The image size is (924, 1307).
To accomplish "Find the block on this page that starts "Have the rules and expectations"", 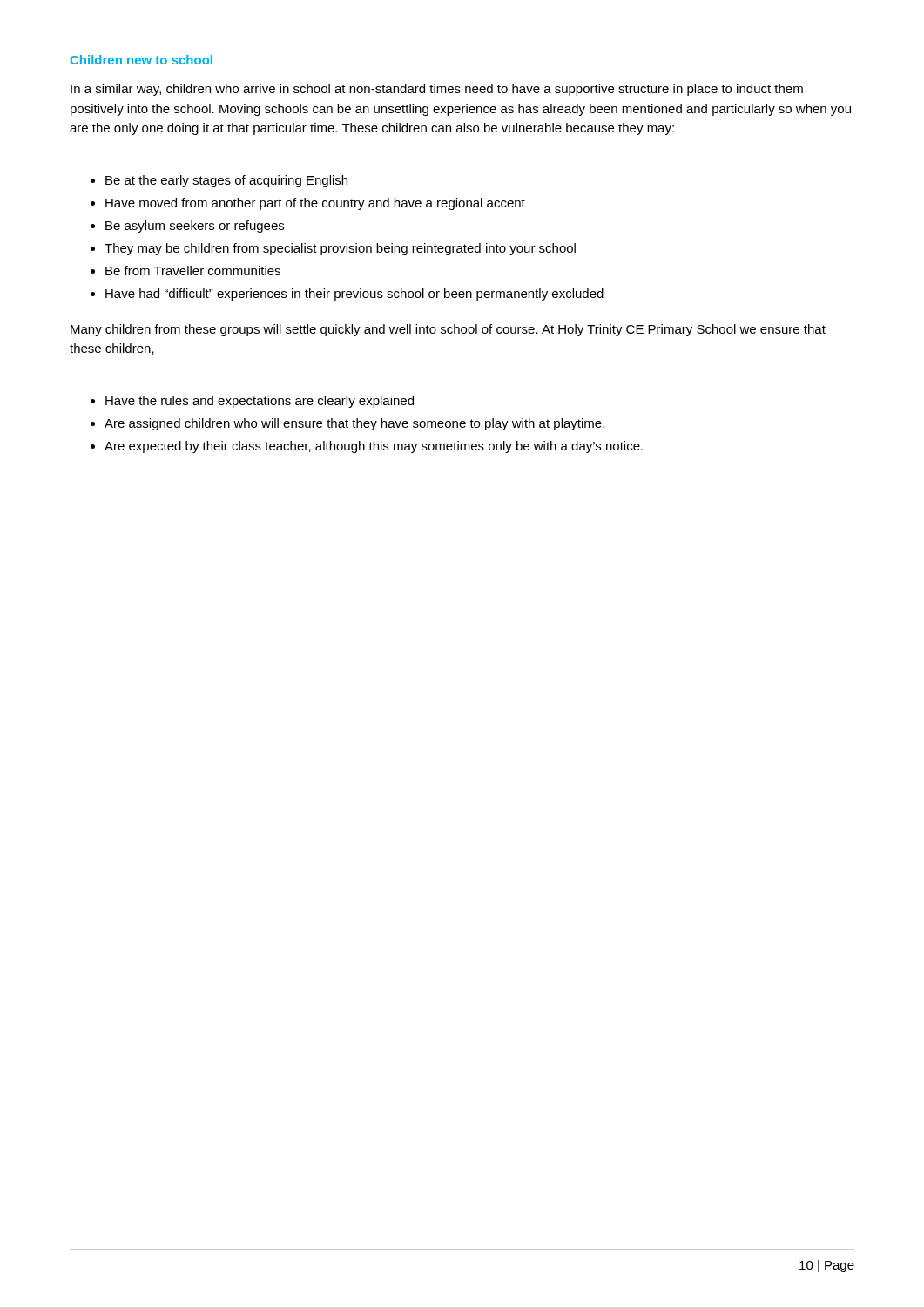I will coord(260,400).
